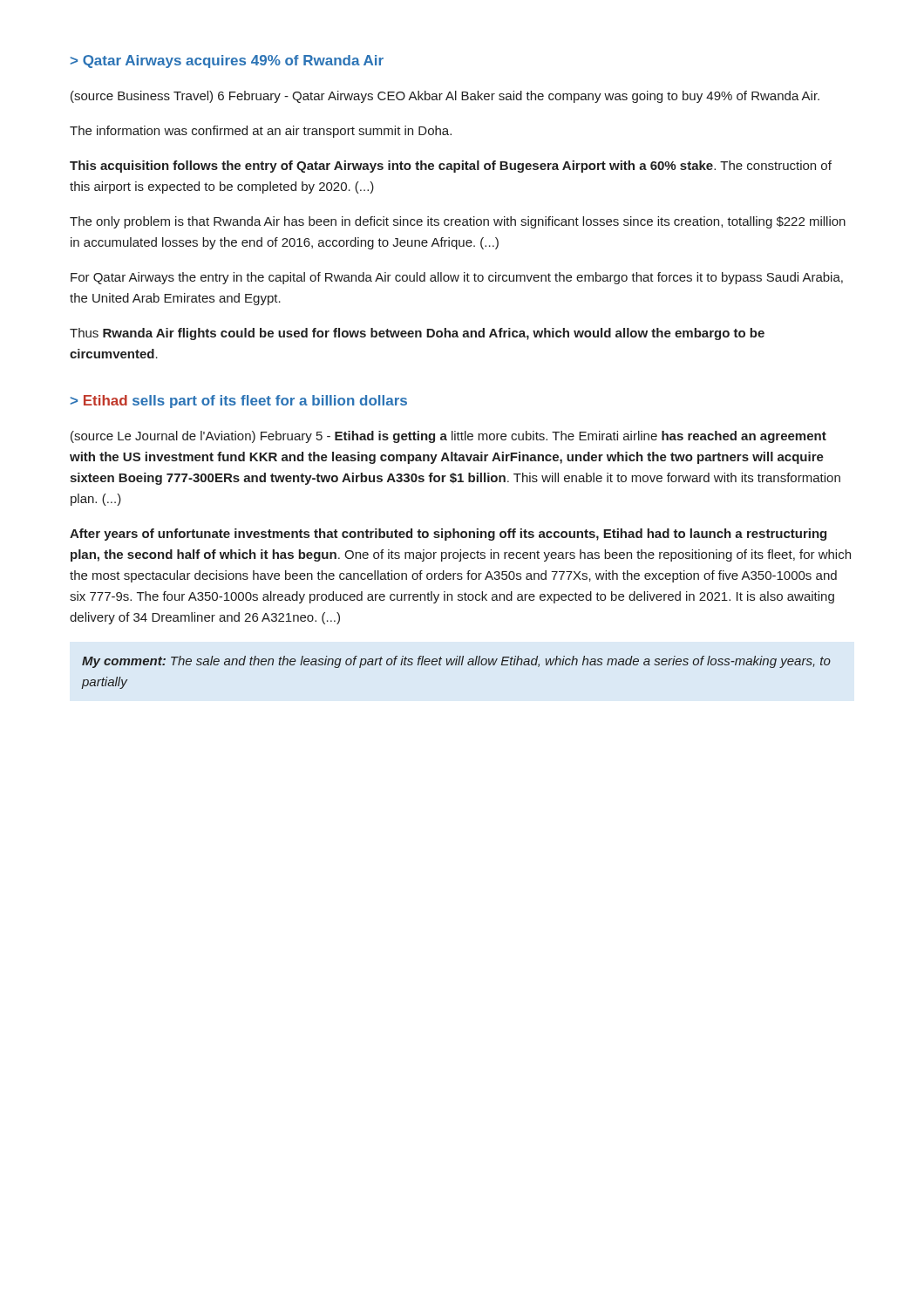This screenshot has height=1308, width=924.
Task: Find the block on this page that starts "After years of unfortunate investments"
Action: coord(461,575)
